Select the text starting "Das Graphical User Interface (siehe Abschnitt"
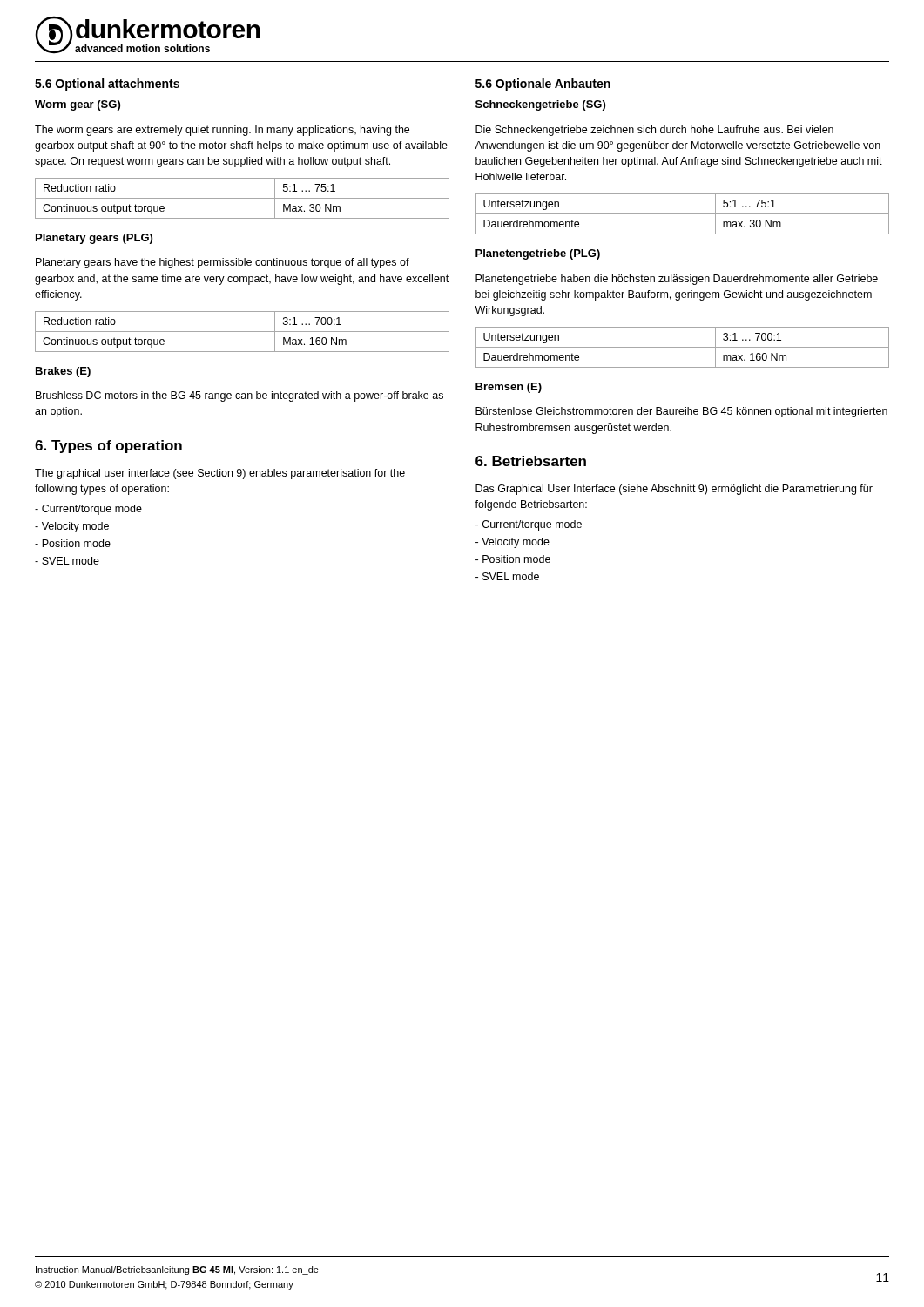This screenshot has height=1307, width=924. pyautogui.click(x=682, y=497)
